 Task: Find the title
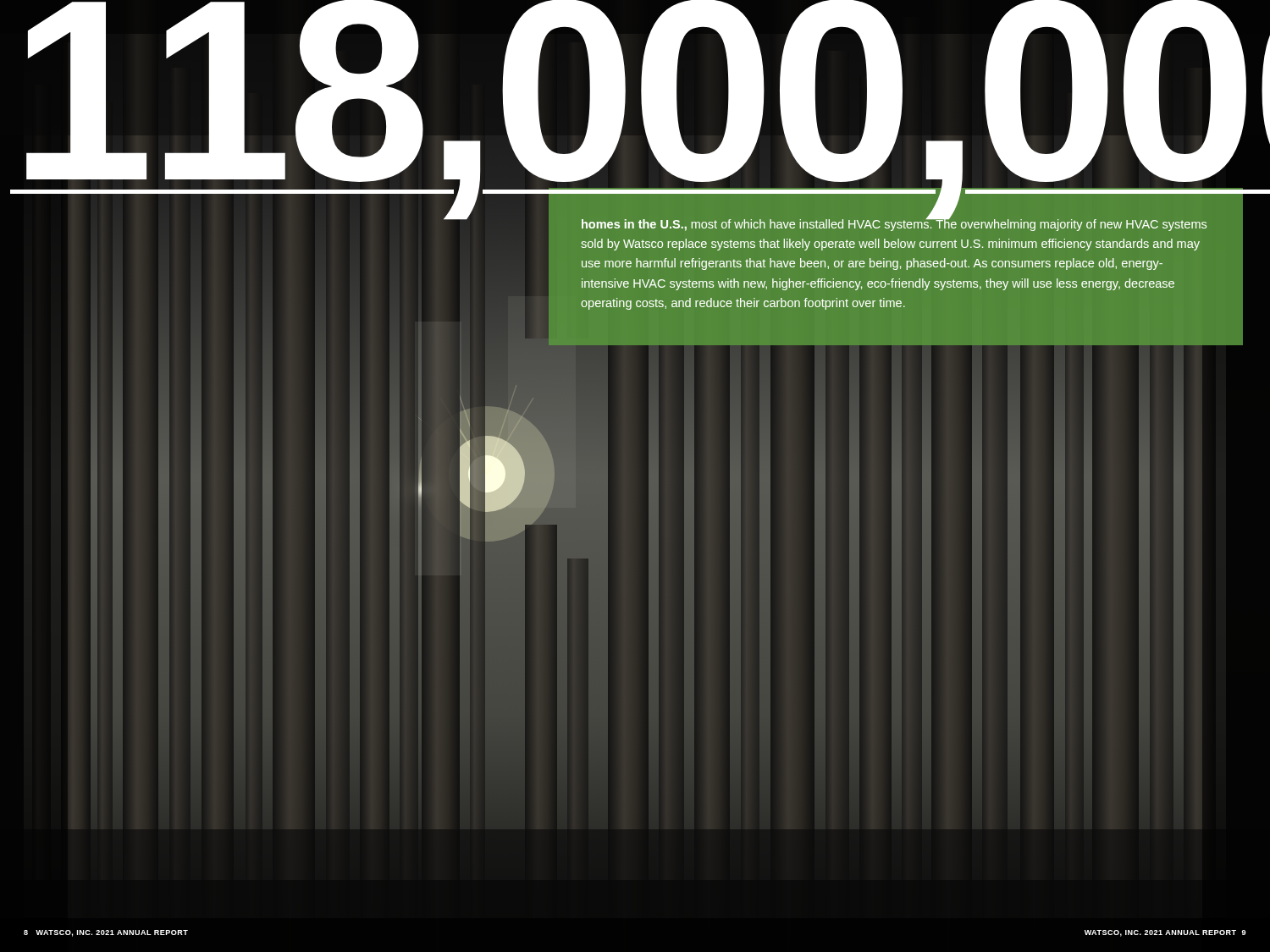pyautogui.click(x=640, y=98)
